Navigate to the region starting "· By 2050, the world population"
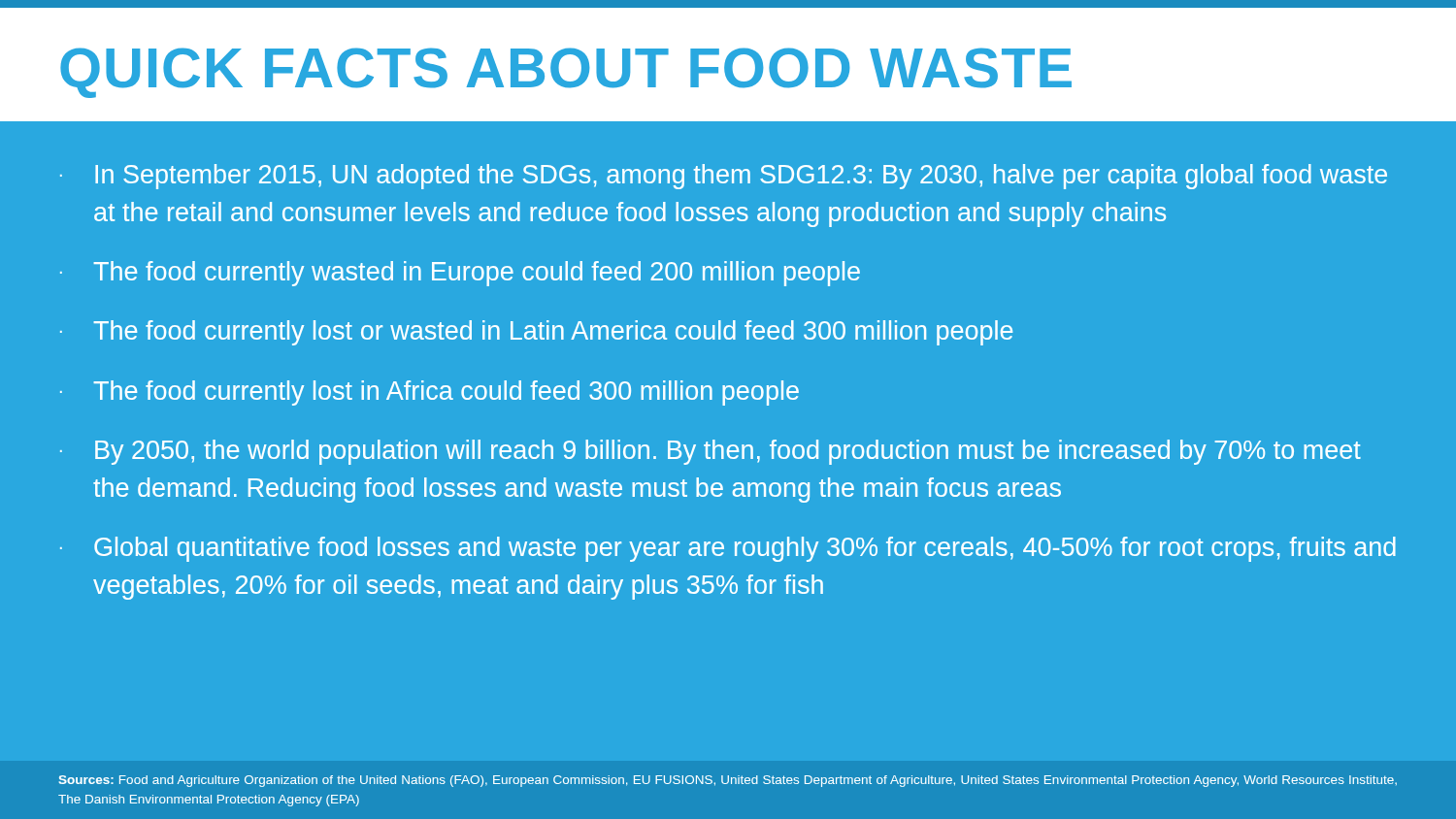This screenshot has width=1456, height=819. 728,469
